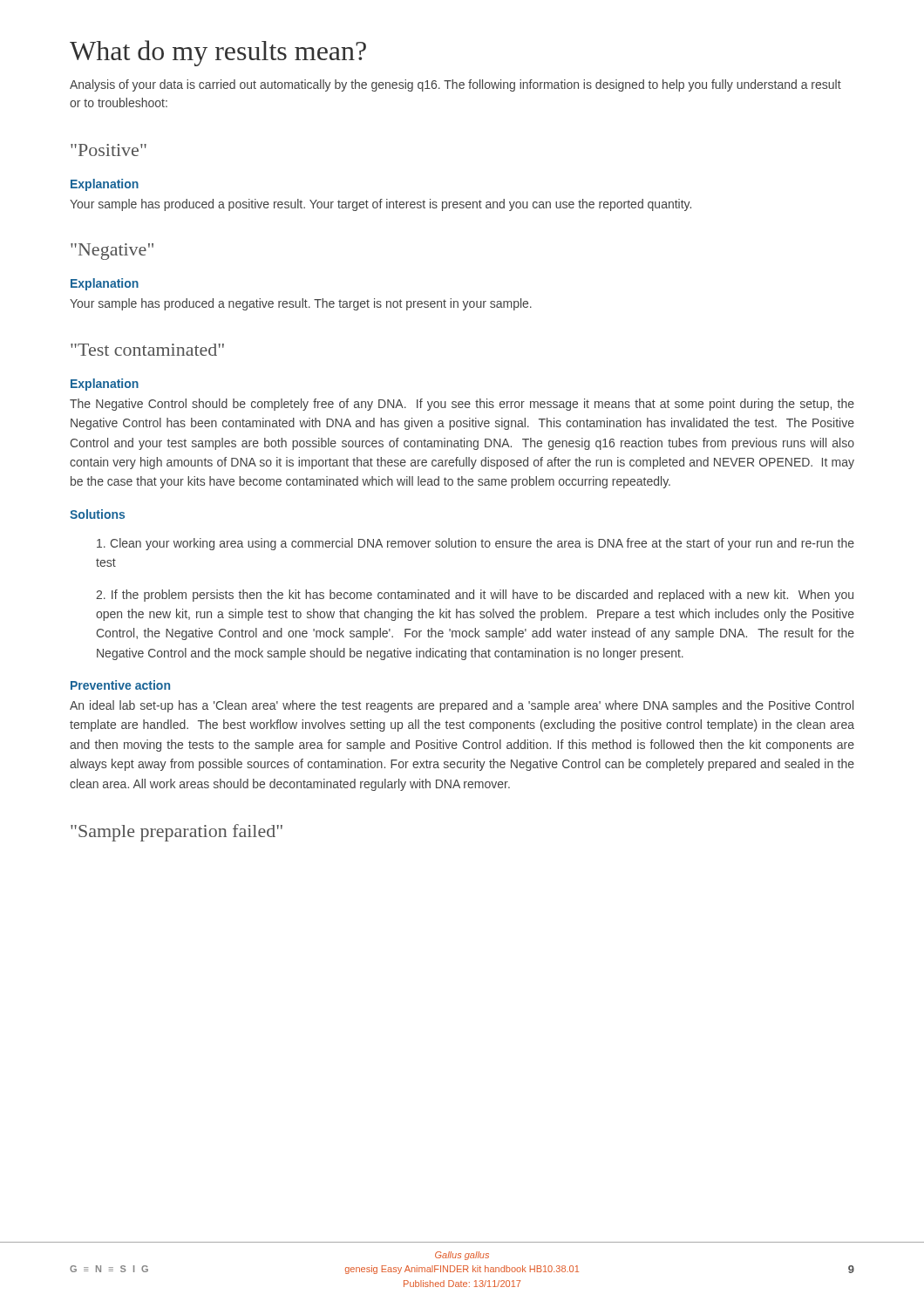The image size is (924, 1308).
Task: Click where it says ""Sample preparation failed""
Action: tap(177, 833)
